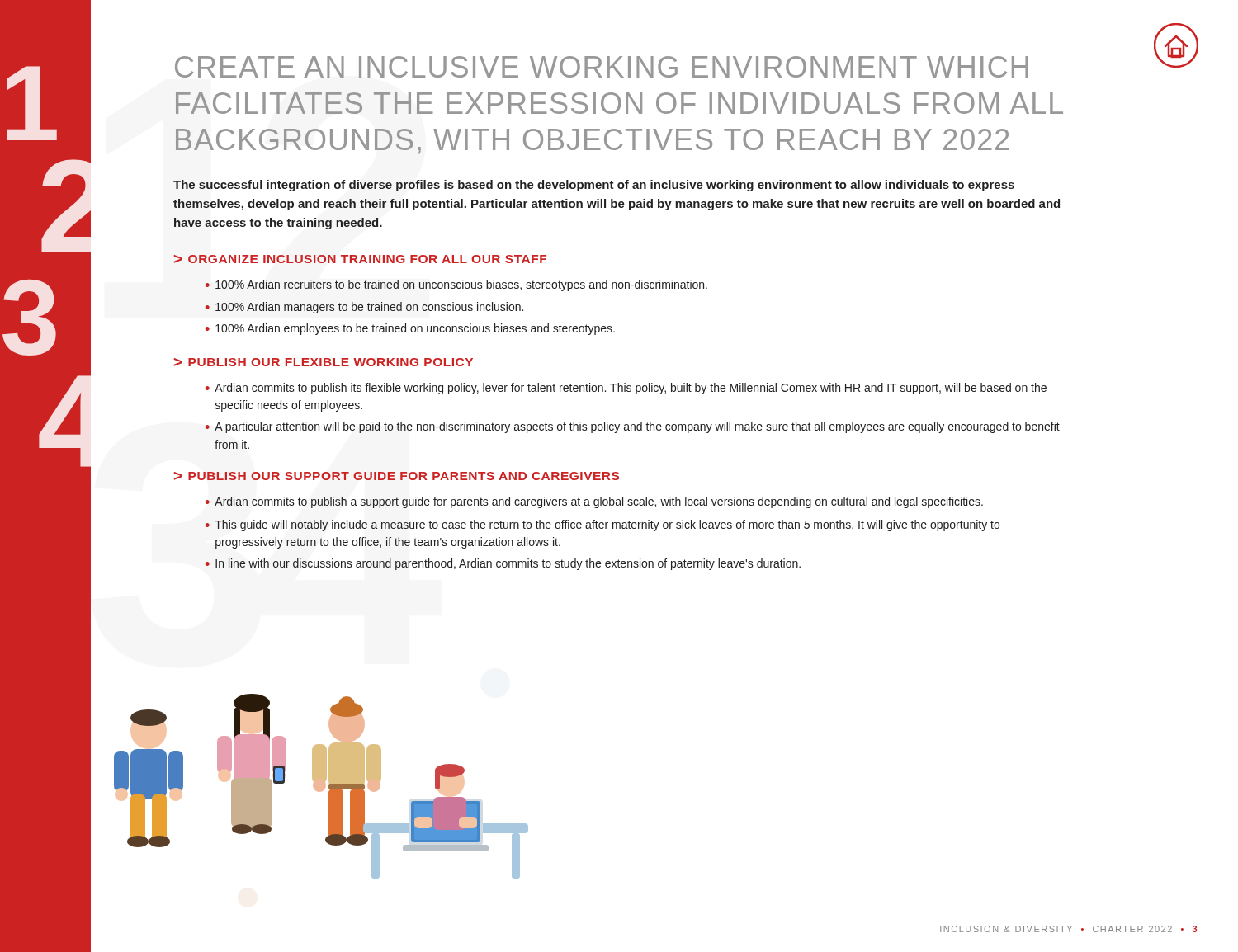The image size is (1238, 952).
Task: Locate the passage starting "CREATE AN INCLUSIVE WORKING ENVIRONMENT WHICH FACILITATES"
Action: click(x=619, y=103)
